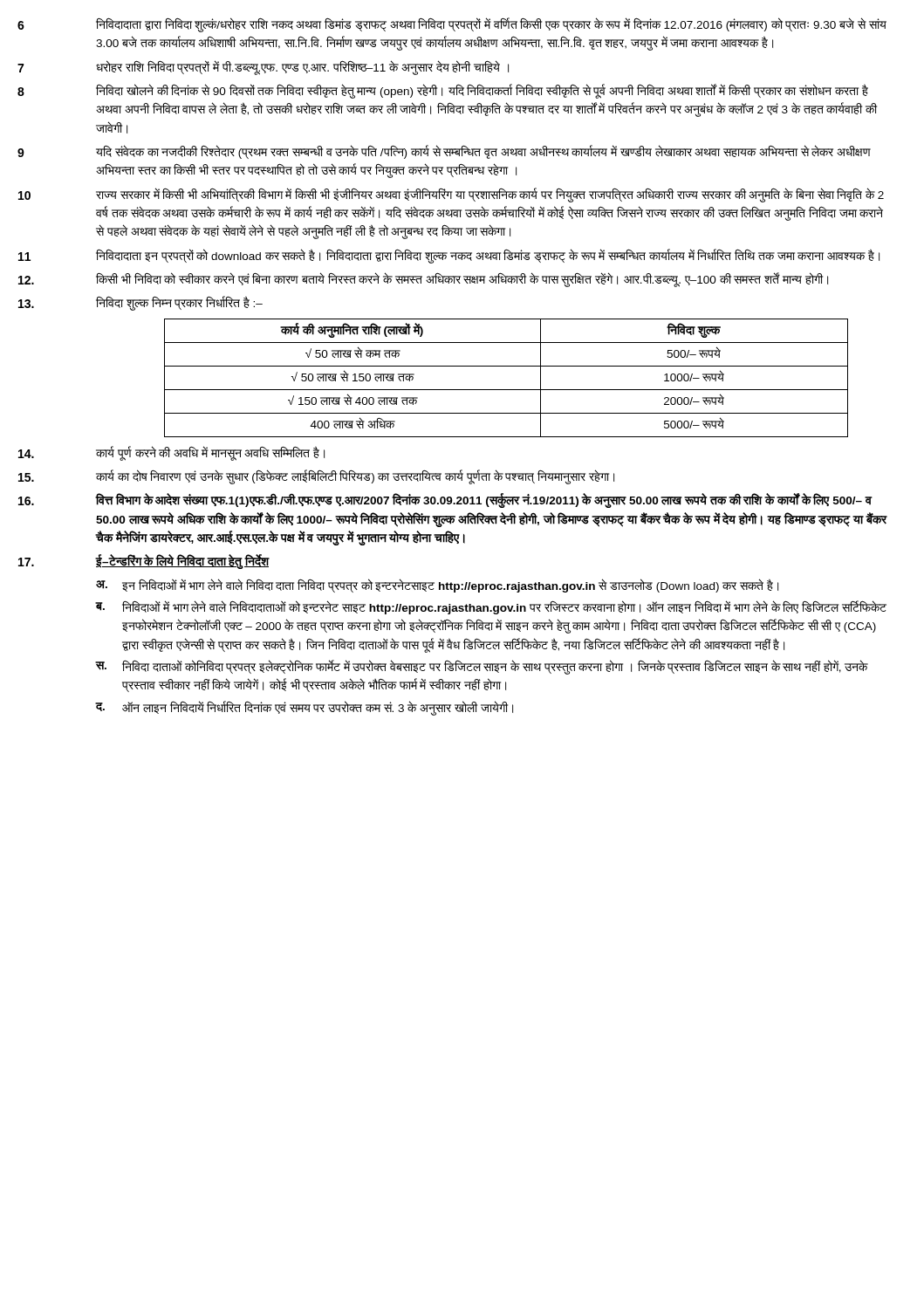Locate the block of text that opens with "16. वित्त विभाग के आदेश संख्या एफ.1(1)एफ.डी./जी.एफ.एण्ड"
Screen dimensions: 1309x924
coord(472,519)
